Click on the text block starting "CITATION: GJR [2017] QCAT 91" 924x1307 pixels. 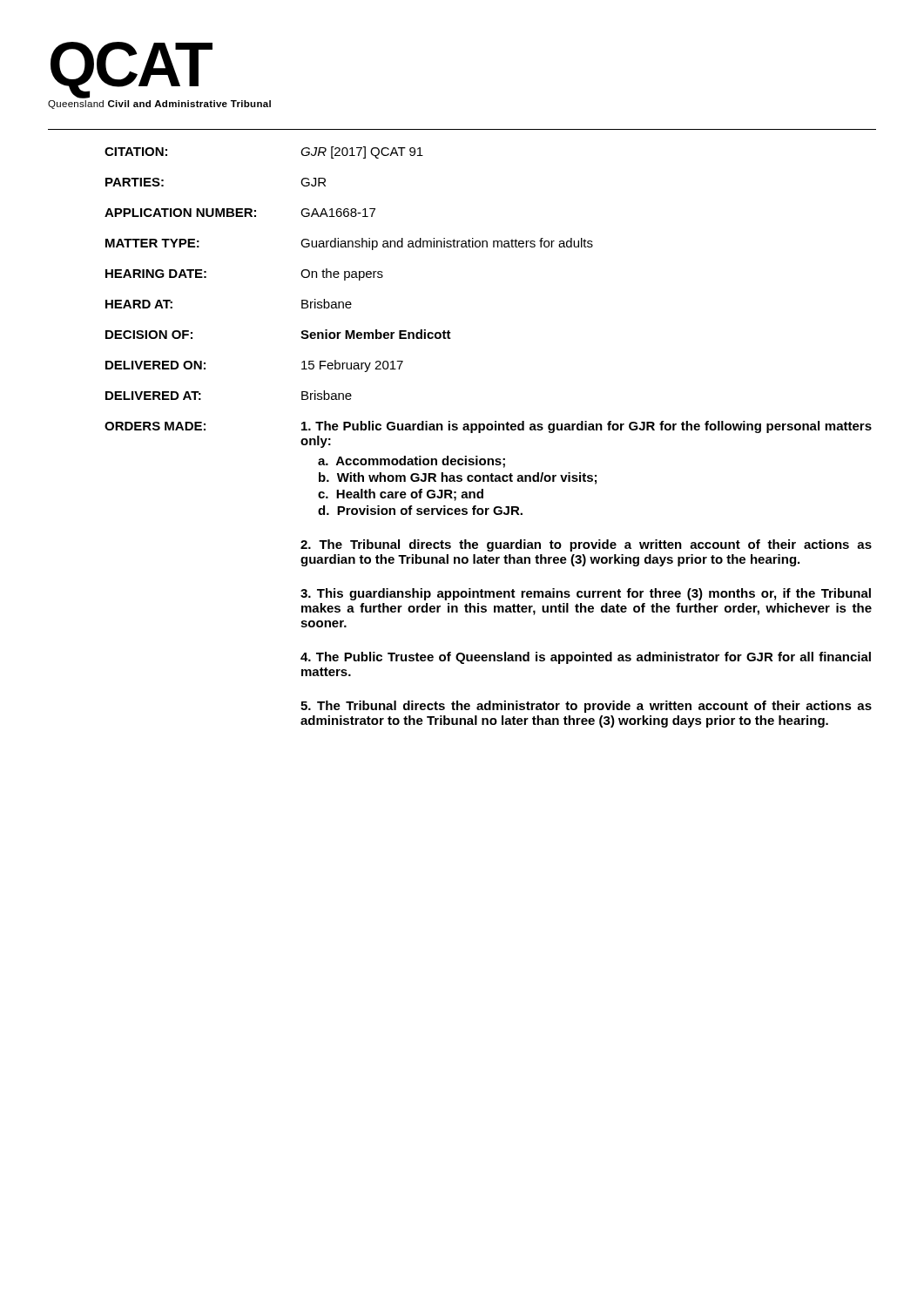pos(129,153)
